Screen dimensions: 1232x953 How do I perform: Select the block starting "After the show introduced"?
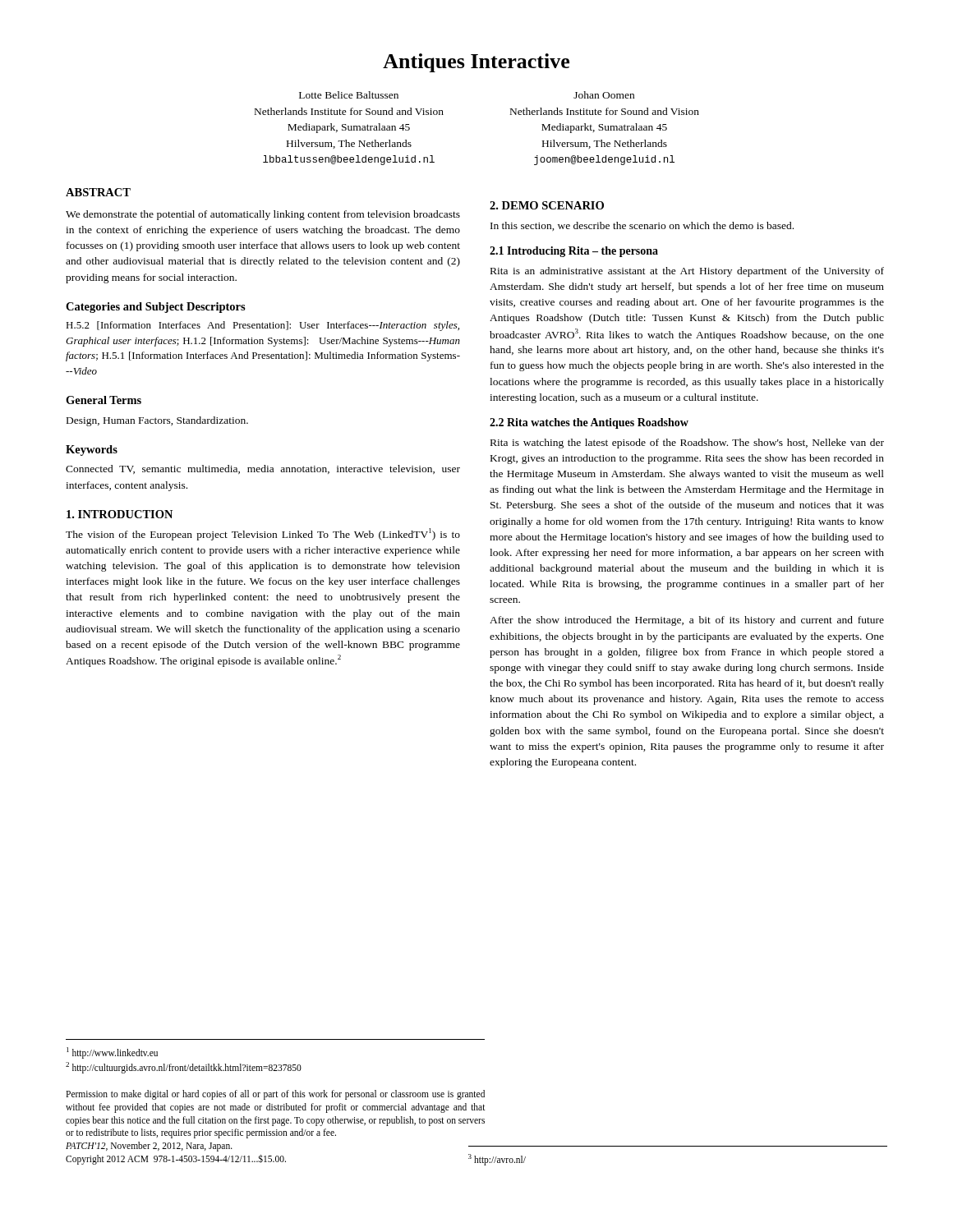tap(687, 691)
